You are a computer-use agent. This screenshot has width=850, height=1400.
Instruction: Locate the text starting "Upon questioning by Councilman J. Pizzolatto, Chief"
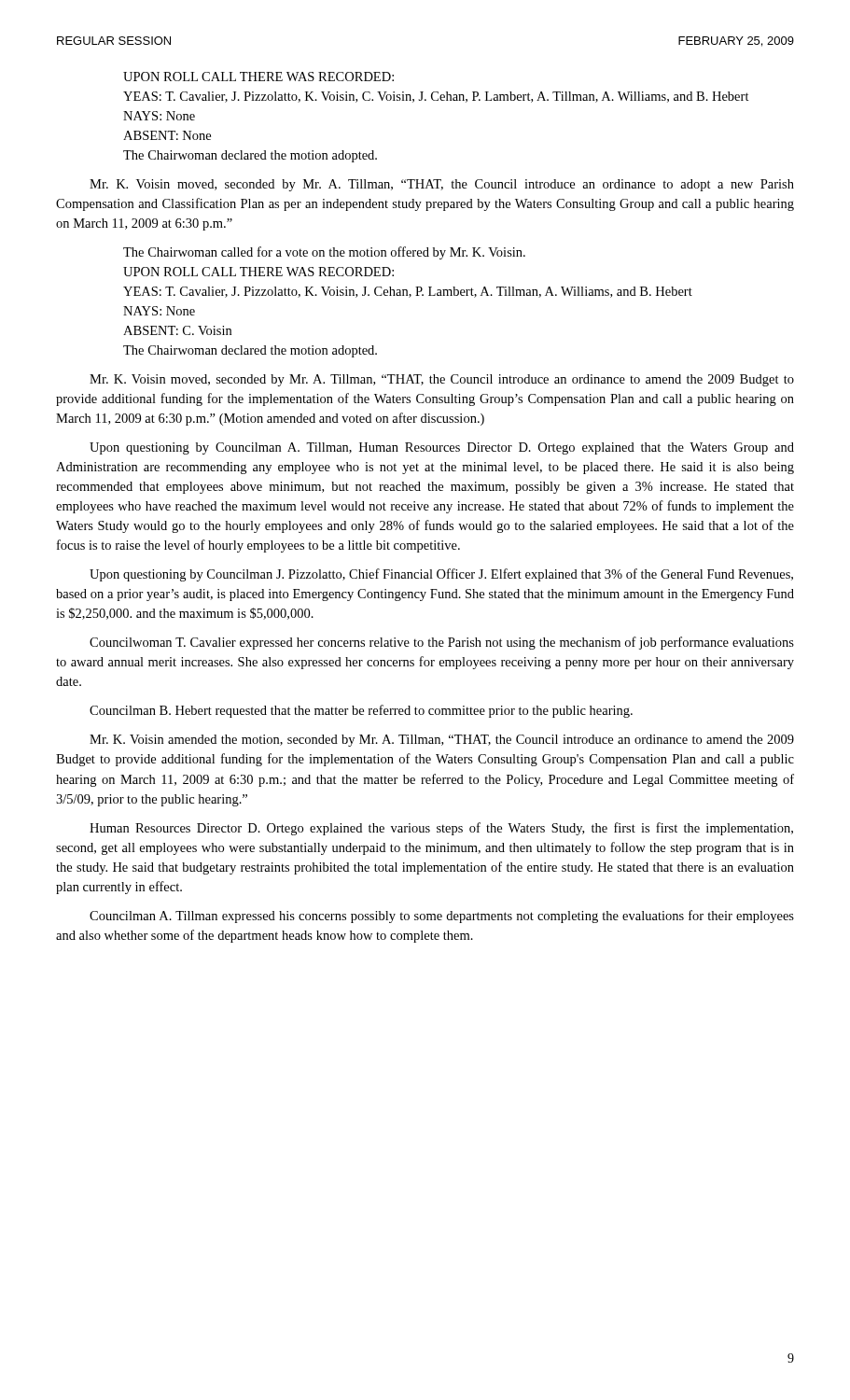pyautogui.click(x=425, y=594)
